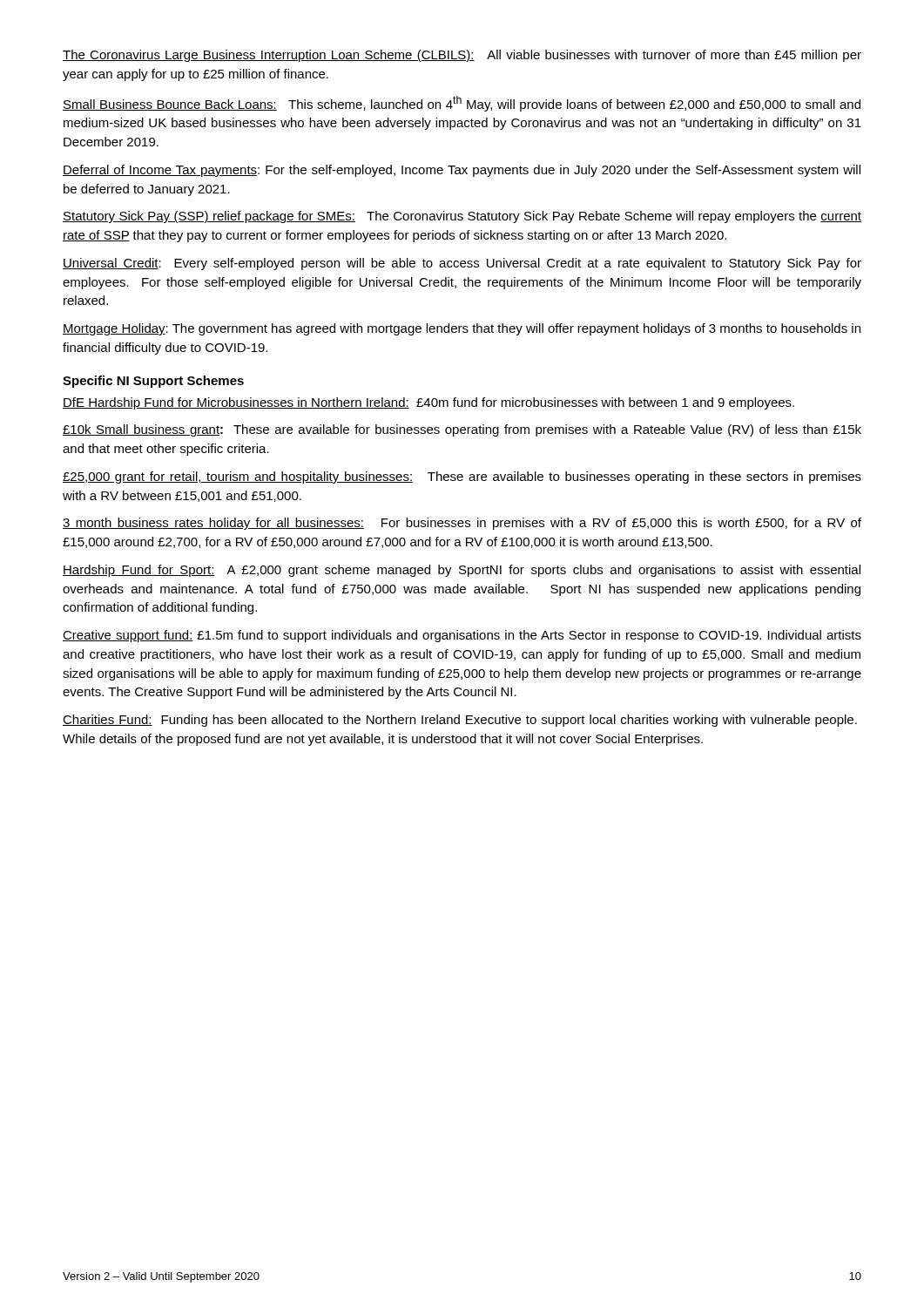The width and height of the screenshot is (924, 1307).
Task: Find the text block that says "£10k Small business grant: These are available for"
Action: 462,439
